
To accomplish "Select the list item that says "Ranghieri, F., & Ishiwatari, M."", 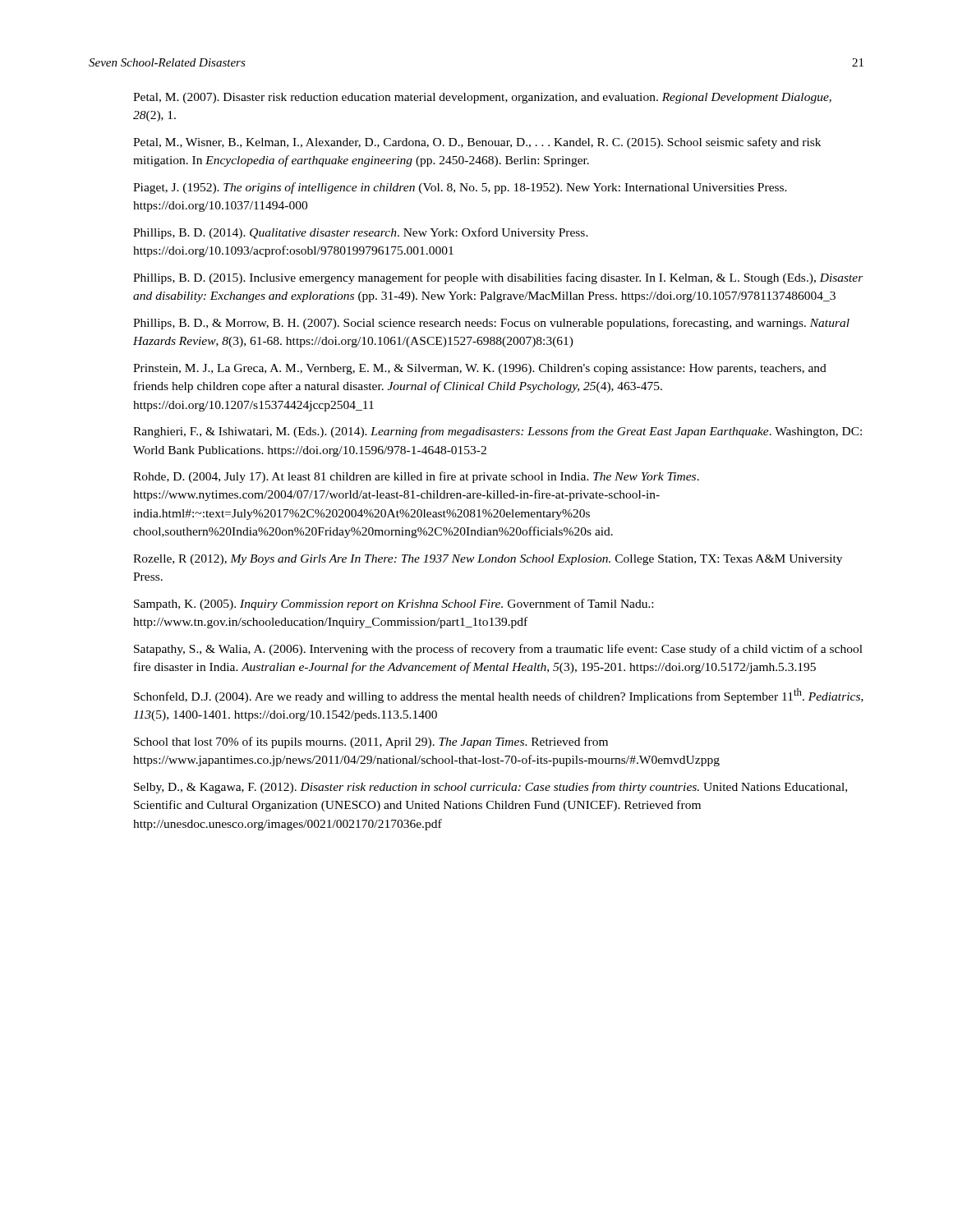I will [476, 441].
